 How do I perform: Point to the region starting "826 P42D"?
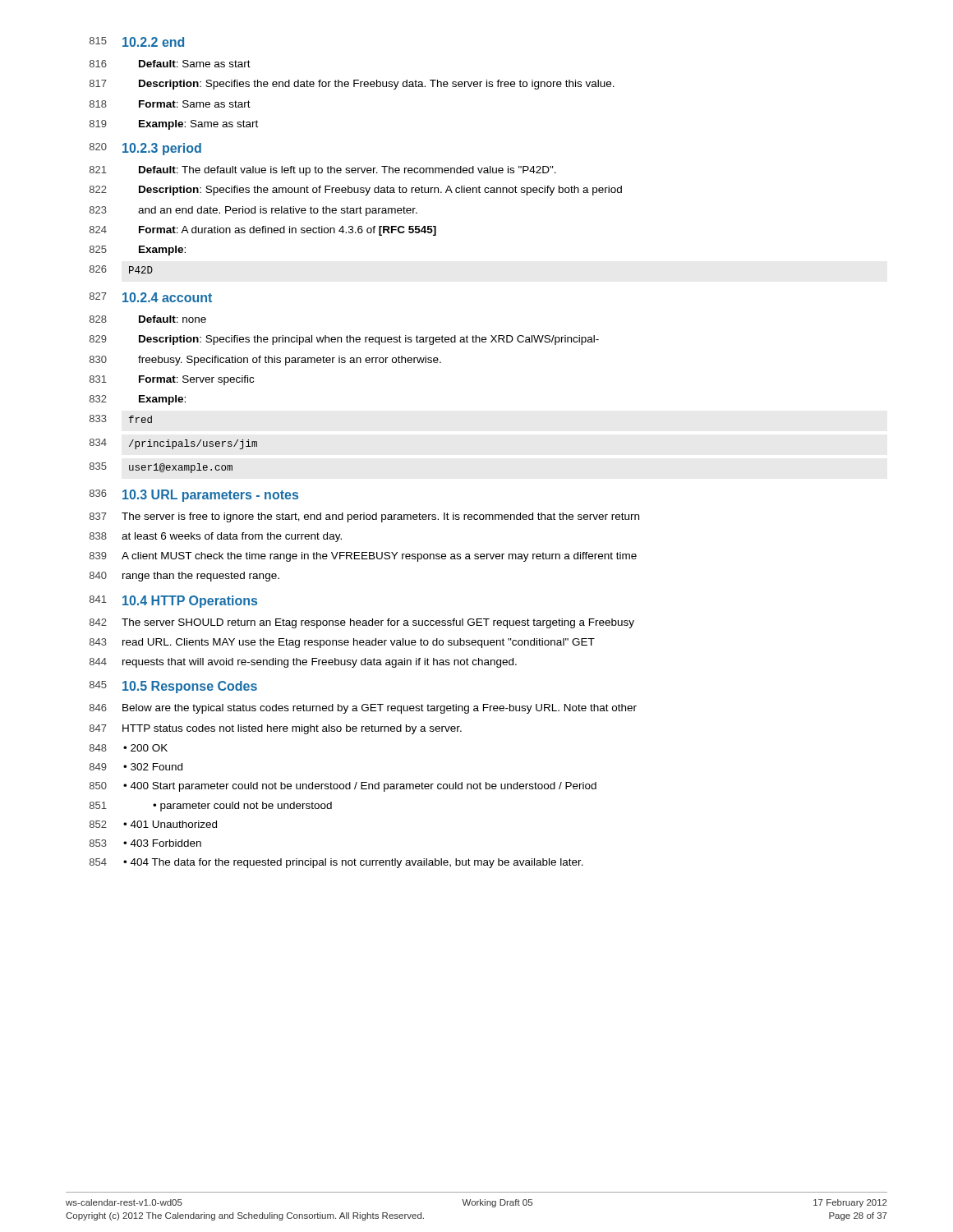click(98, 269)
